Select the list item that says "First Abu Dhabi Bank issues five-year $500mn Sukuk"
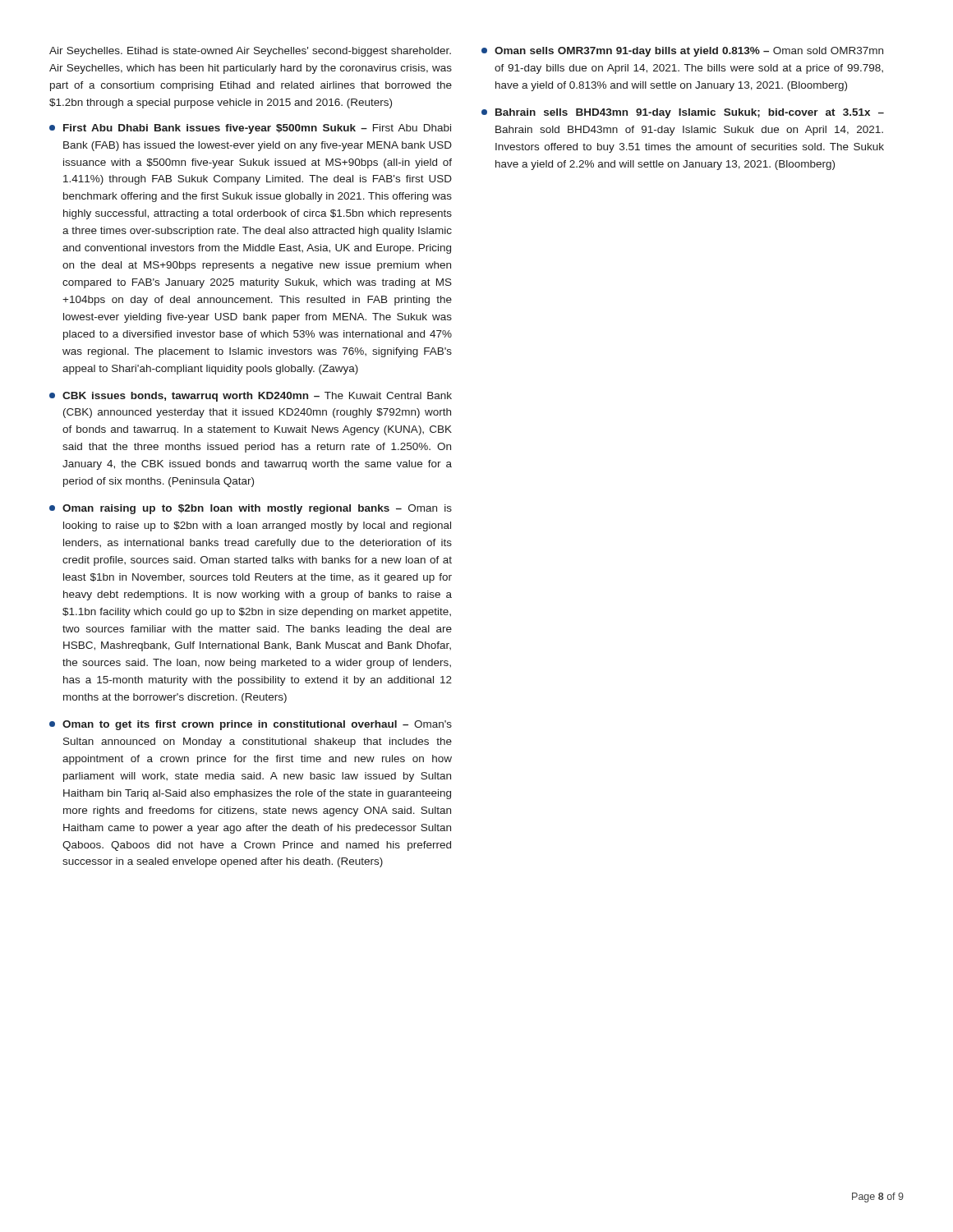This screenshot has width=953, height=1232. click(251, 248)
